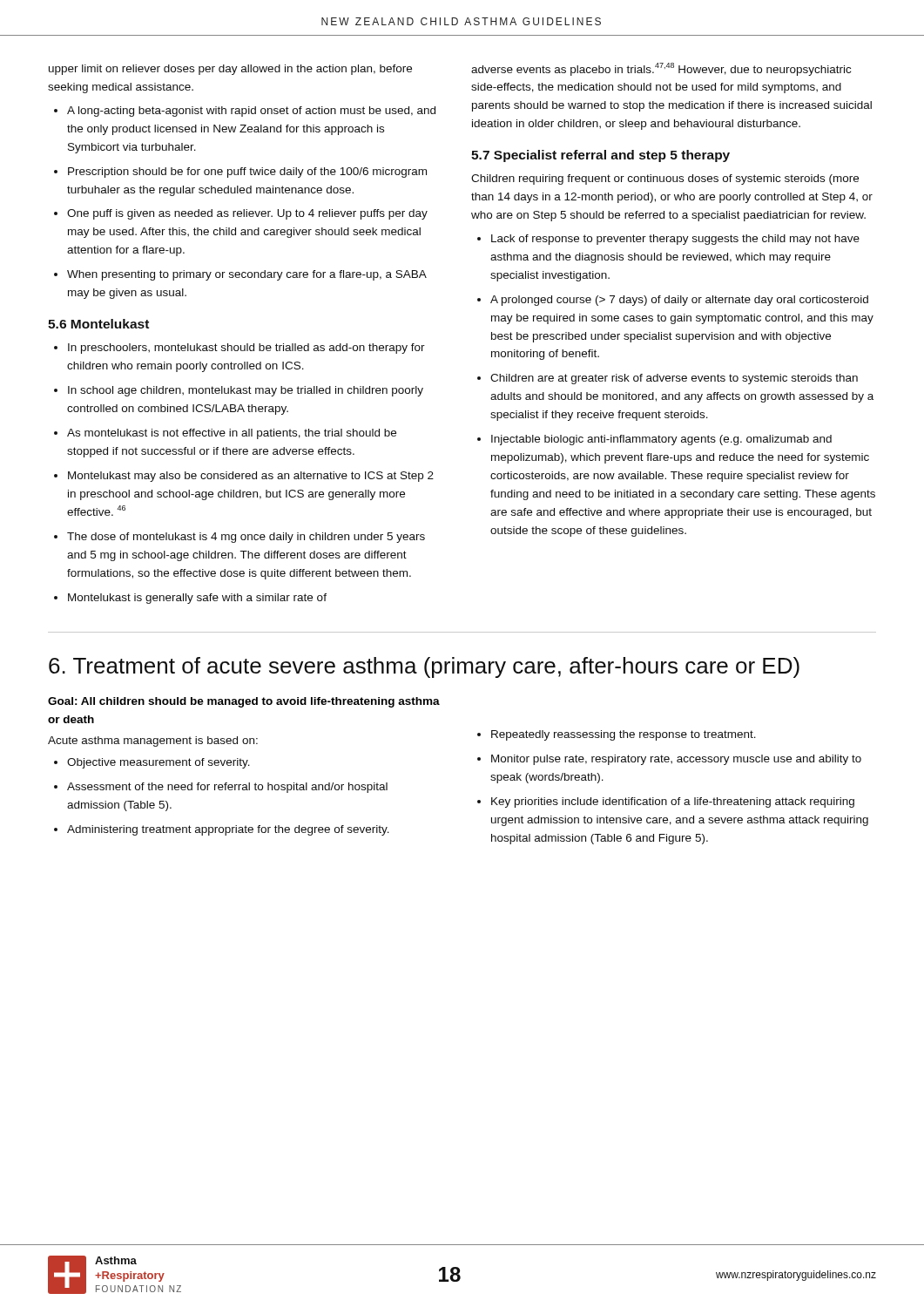Viewport: 924px width, 1307px height.
Task: Find the region starting "5.6 Montelukast"
Action: [98, 324]
